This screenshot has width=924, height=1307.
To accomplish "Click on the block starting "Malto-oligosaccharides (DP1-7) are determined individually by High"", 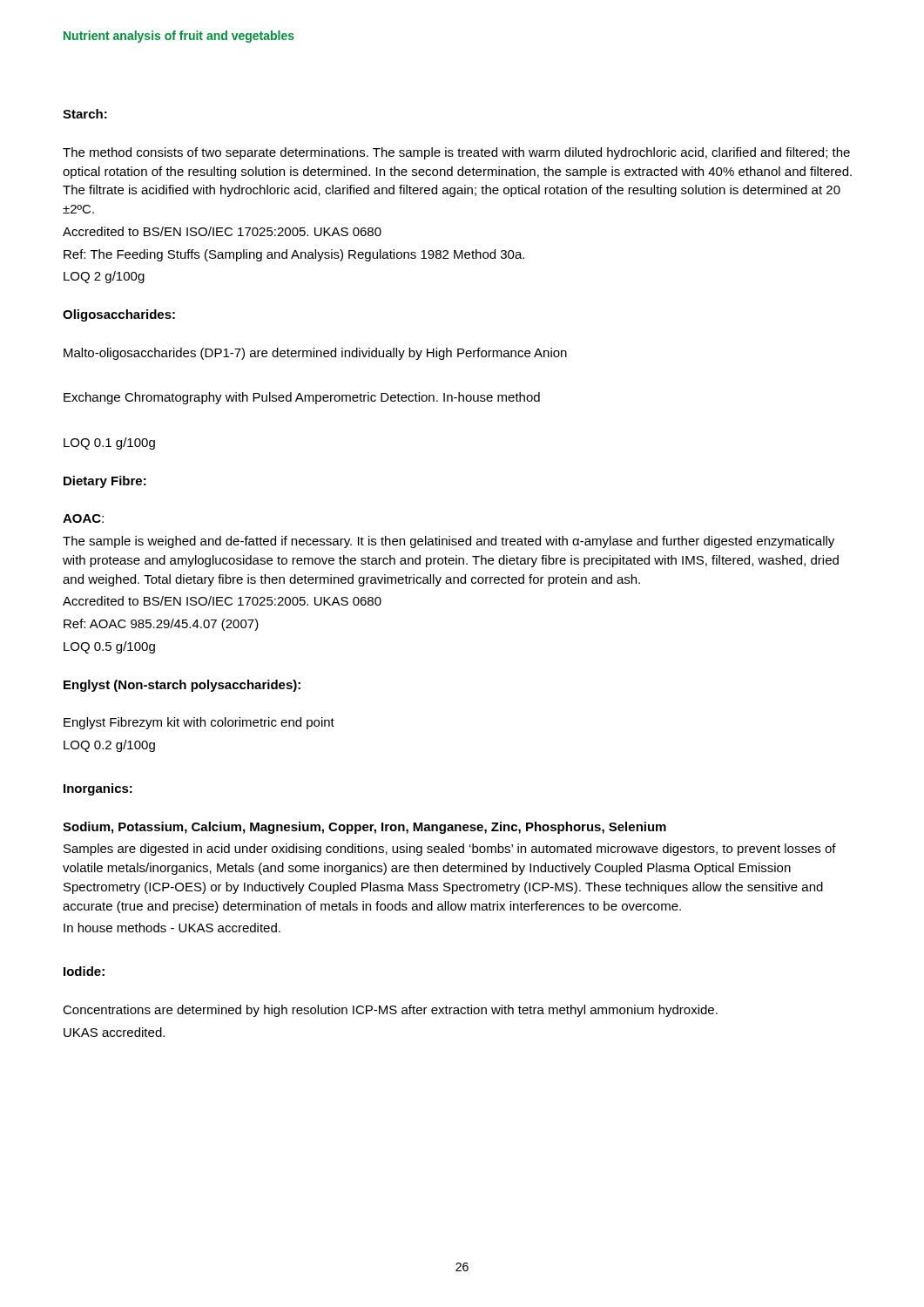I will tap(462, 397).
